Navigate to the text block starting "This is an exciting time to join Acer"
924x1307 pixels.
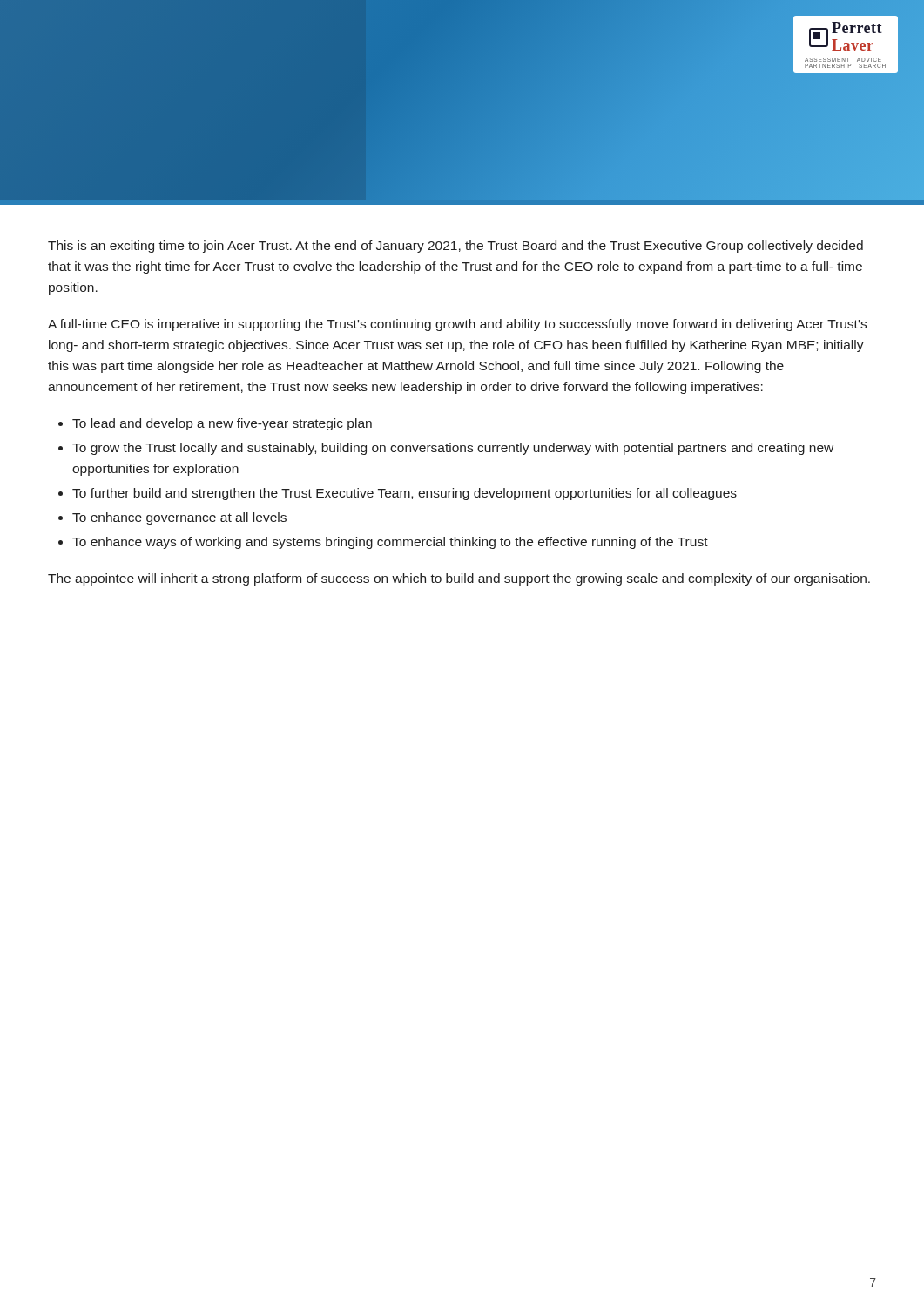pyautogui.click(x=456, y=266)
